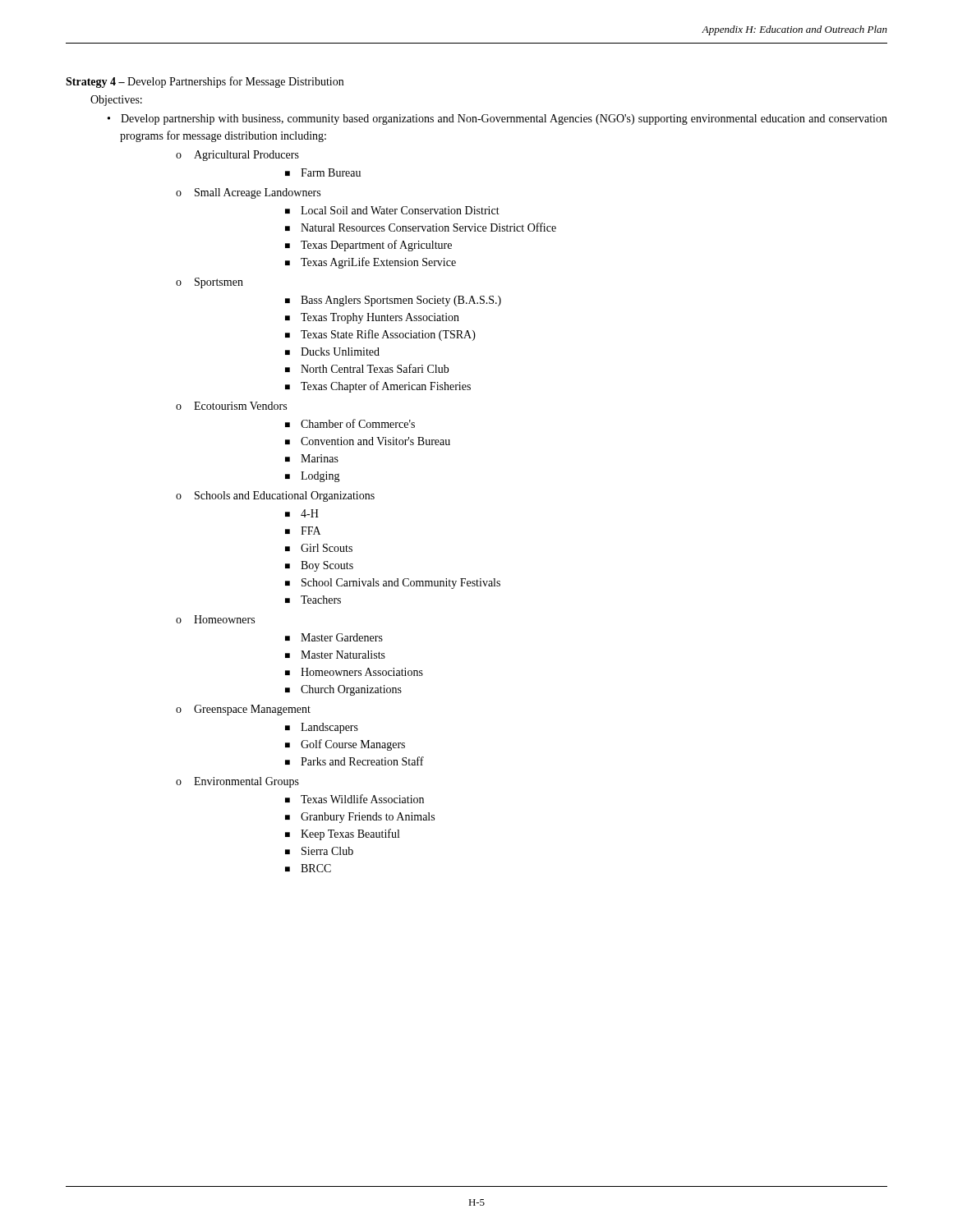Click on the text starting "■Texas Wildlife Association"

pyautogui.click(x=354, y=799)
